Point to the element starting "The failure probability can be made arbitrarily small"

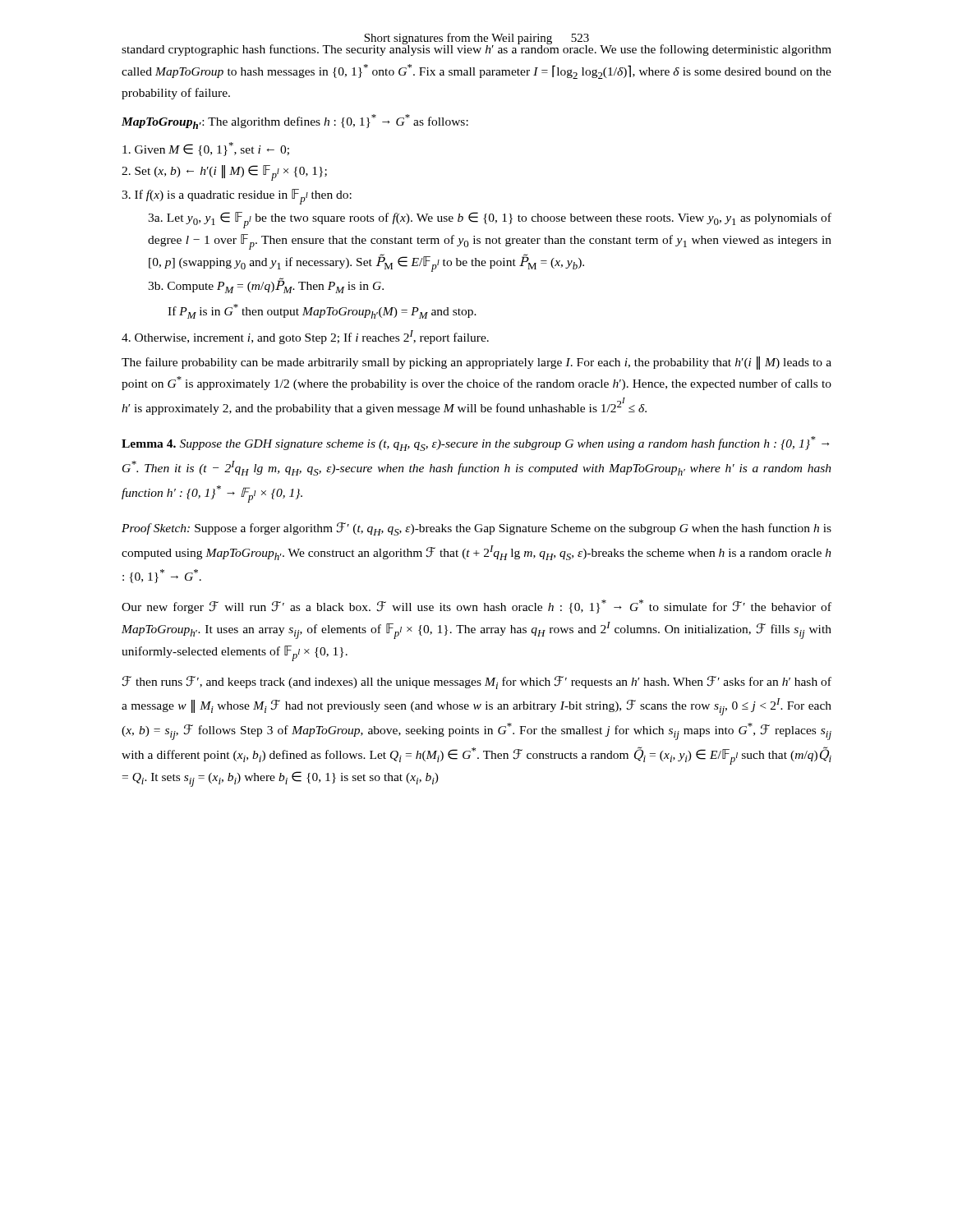476,385
